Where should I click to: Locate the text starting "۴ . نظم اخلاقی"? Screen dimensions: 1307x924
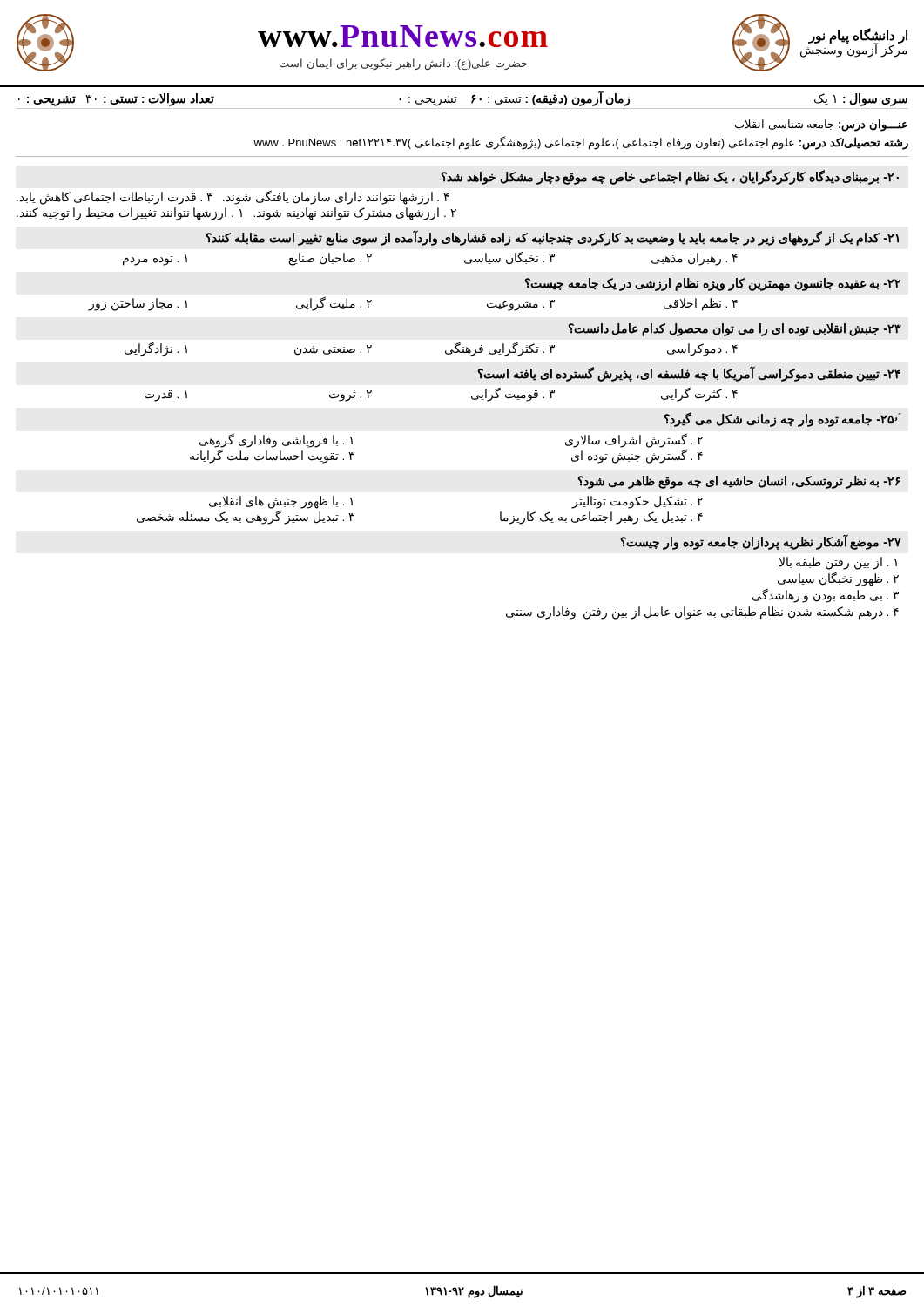coord(701,304)
